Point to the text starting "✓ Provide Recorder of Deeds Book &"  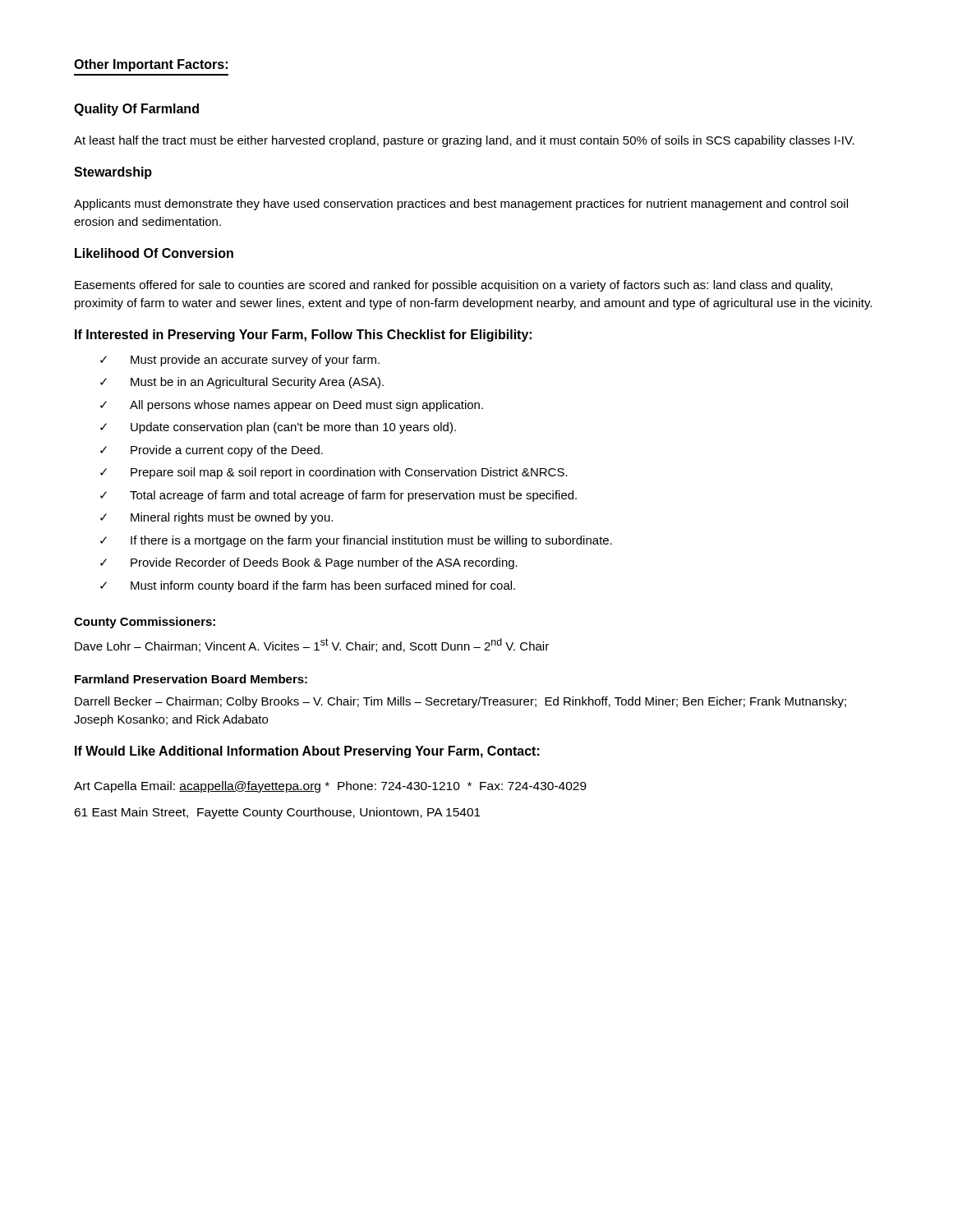tap(308, 563)
